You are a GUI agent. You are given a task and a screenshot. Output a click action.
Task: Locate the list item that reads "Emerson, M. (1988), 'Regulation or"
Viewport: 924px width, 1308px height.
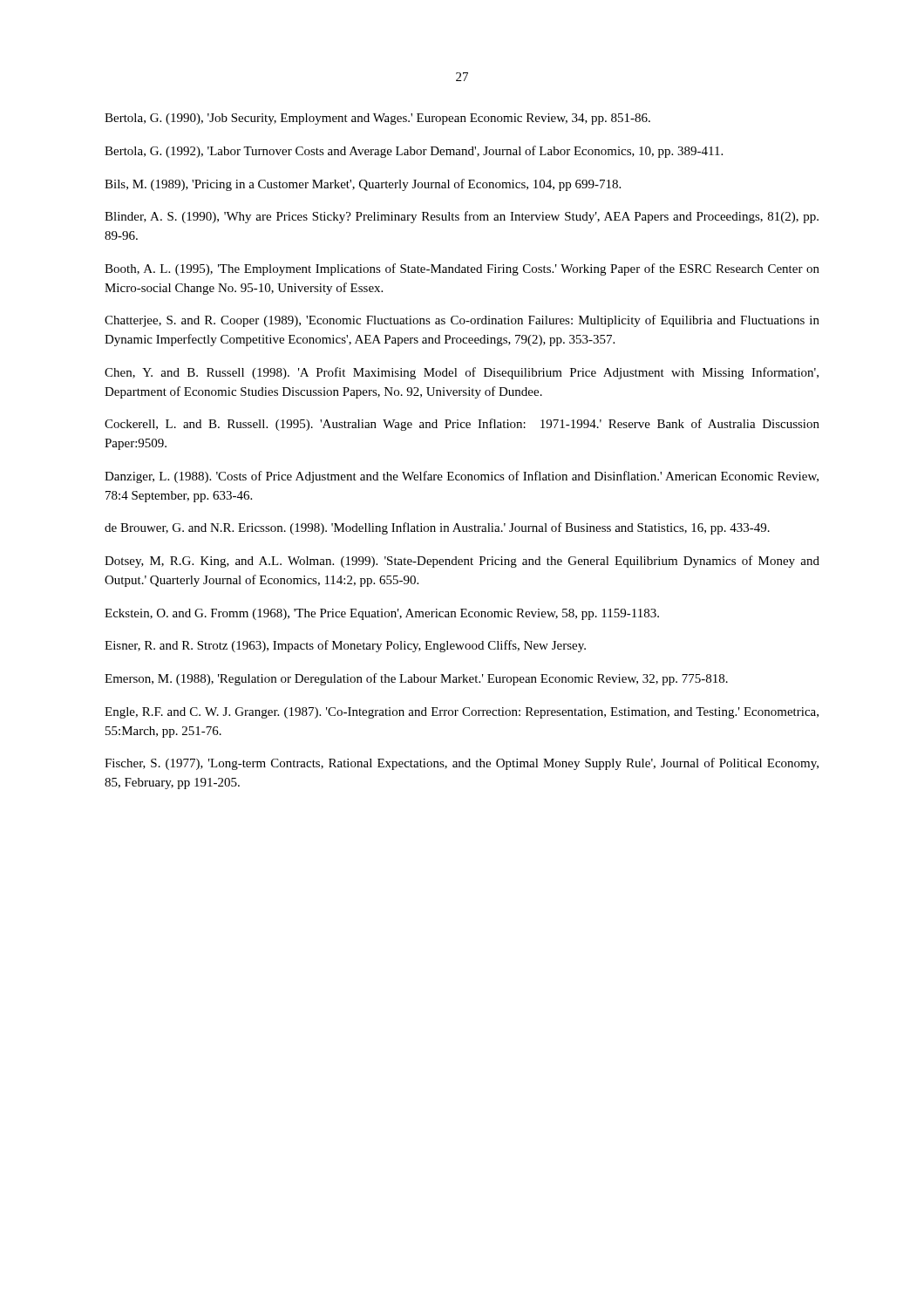(x=416, y=678)
